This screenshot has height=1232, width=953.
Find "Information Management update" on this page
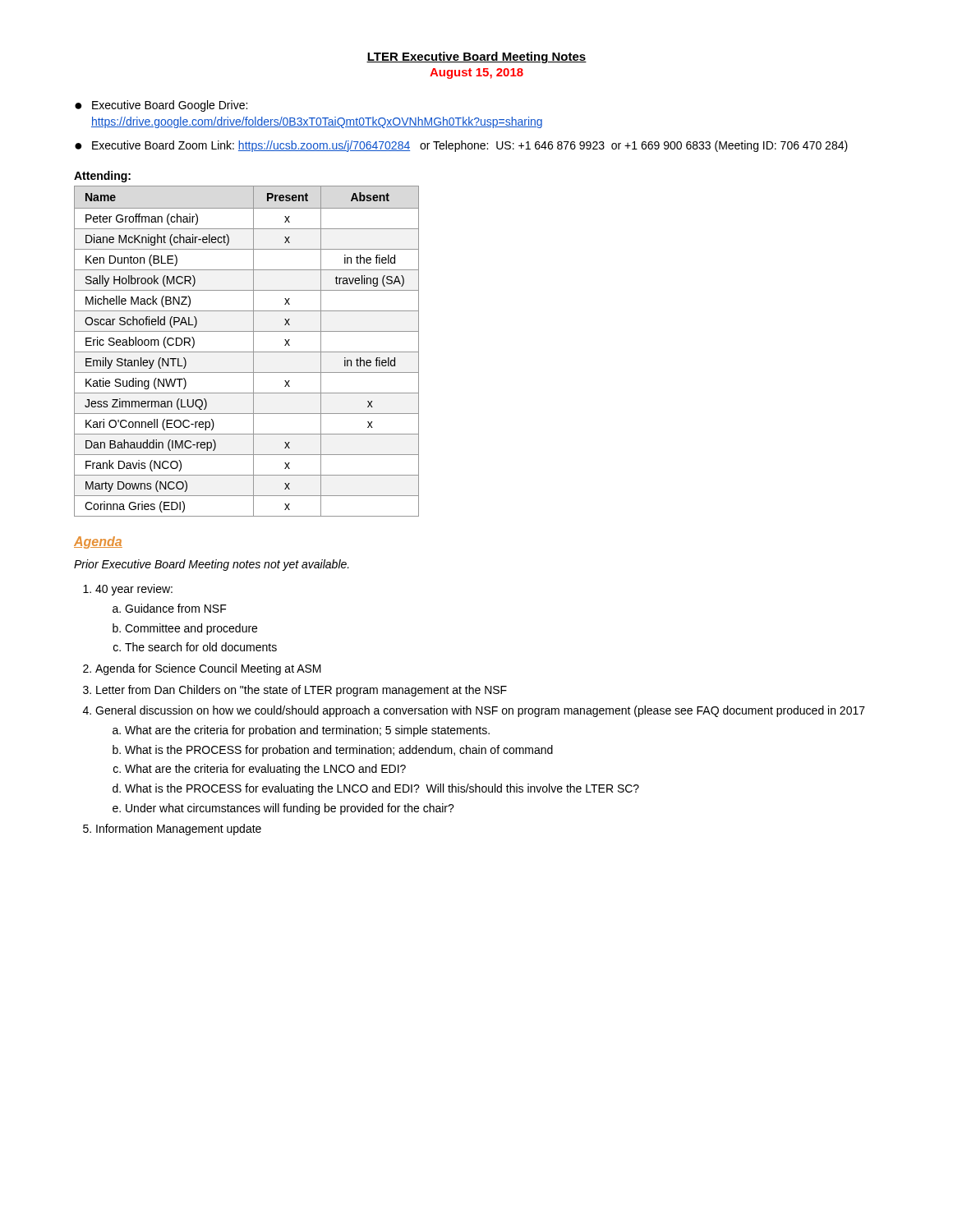click(x=178, y=829)
